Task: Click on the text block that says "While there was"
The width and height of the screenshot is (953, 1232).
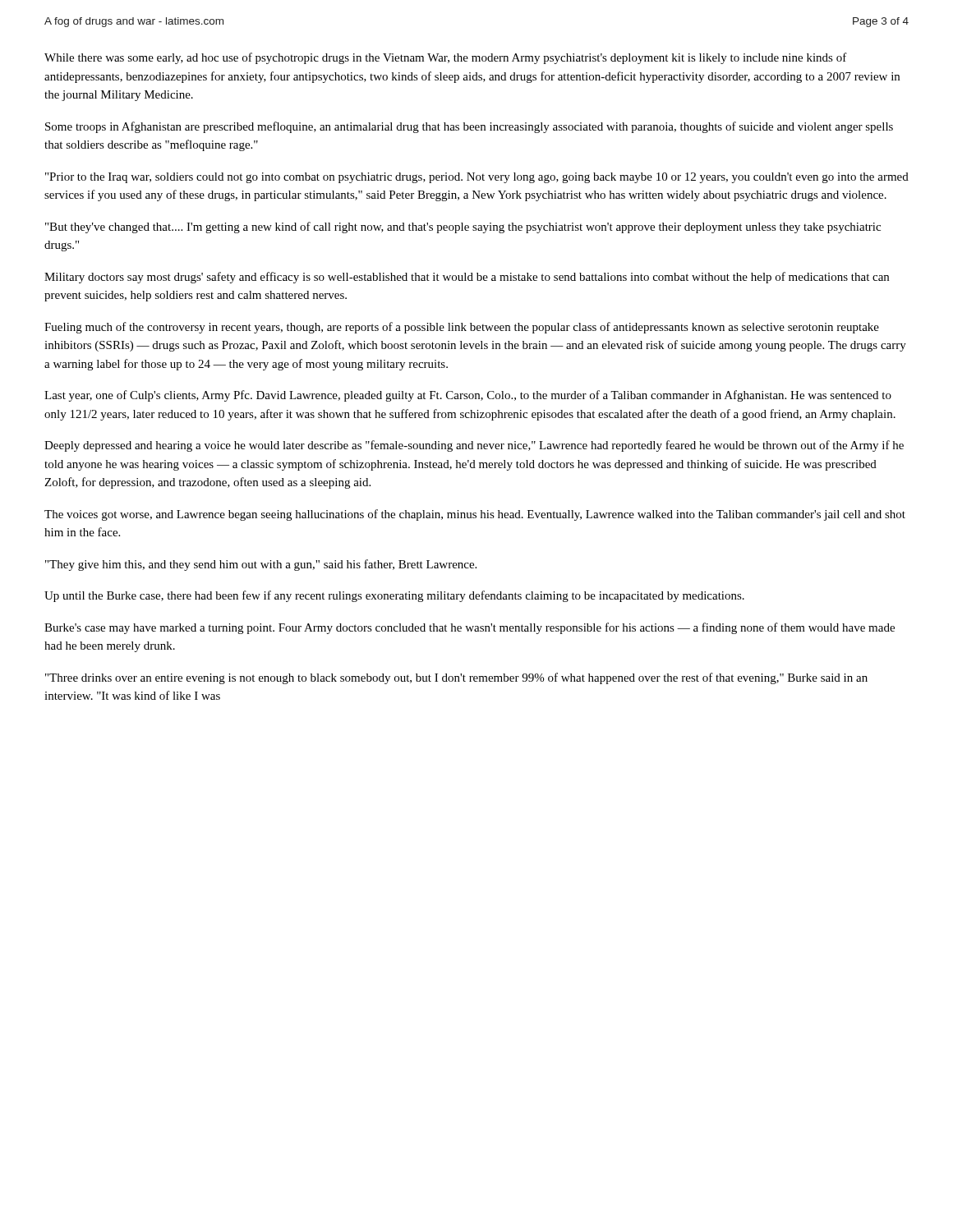Action: pyautogui.click(x=472, y=76)
